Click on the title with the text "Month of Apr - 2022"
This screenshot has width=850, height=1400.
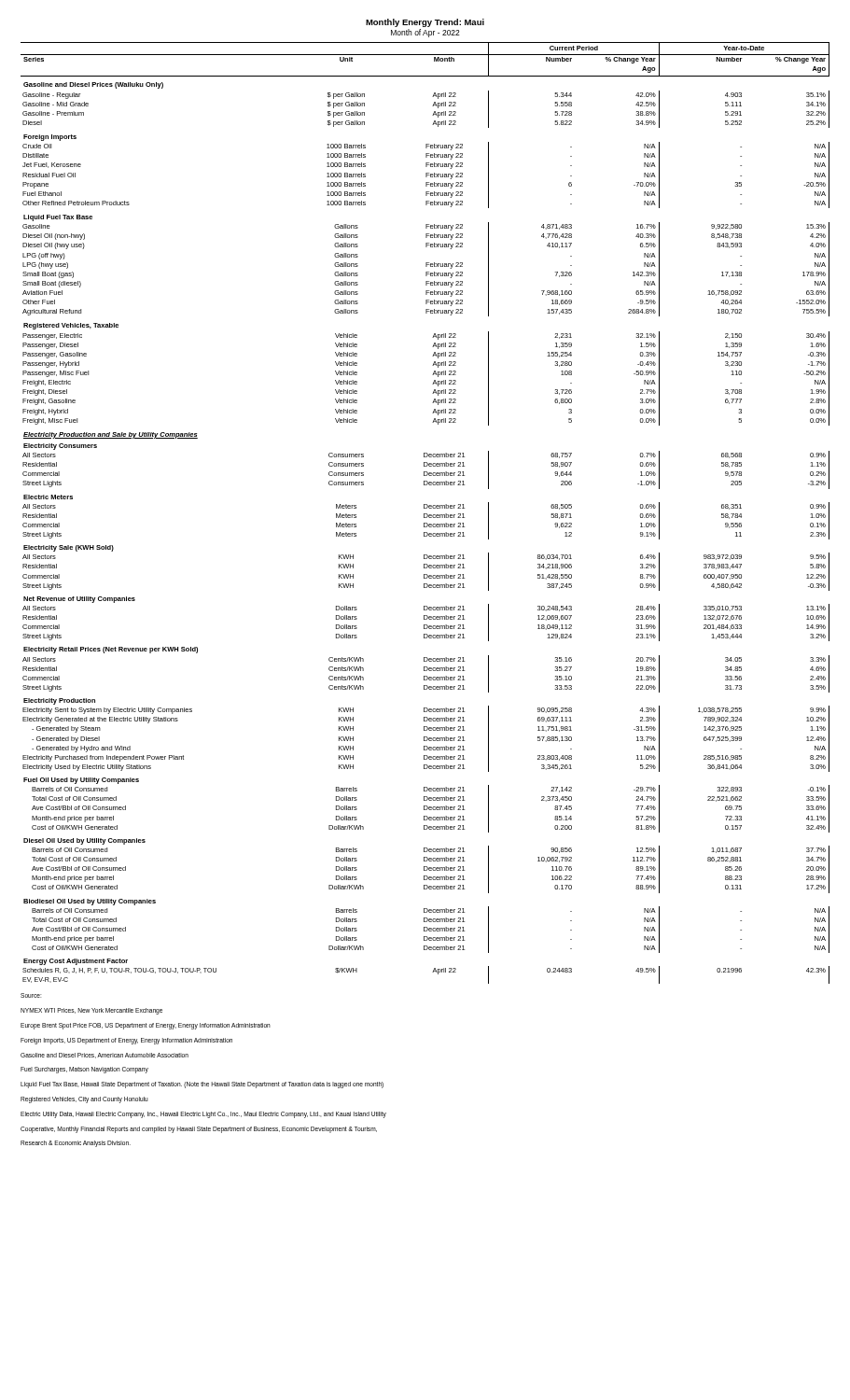pyautogui.click(x=425, y=33)
